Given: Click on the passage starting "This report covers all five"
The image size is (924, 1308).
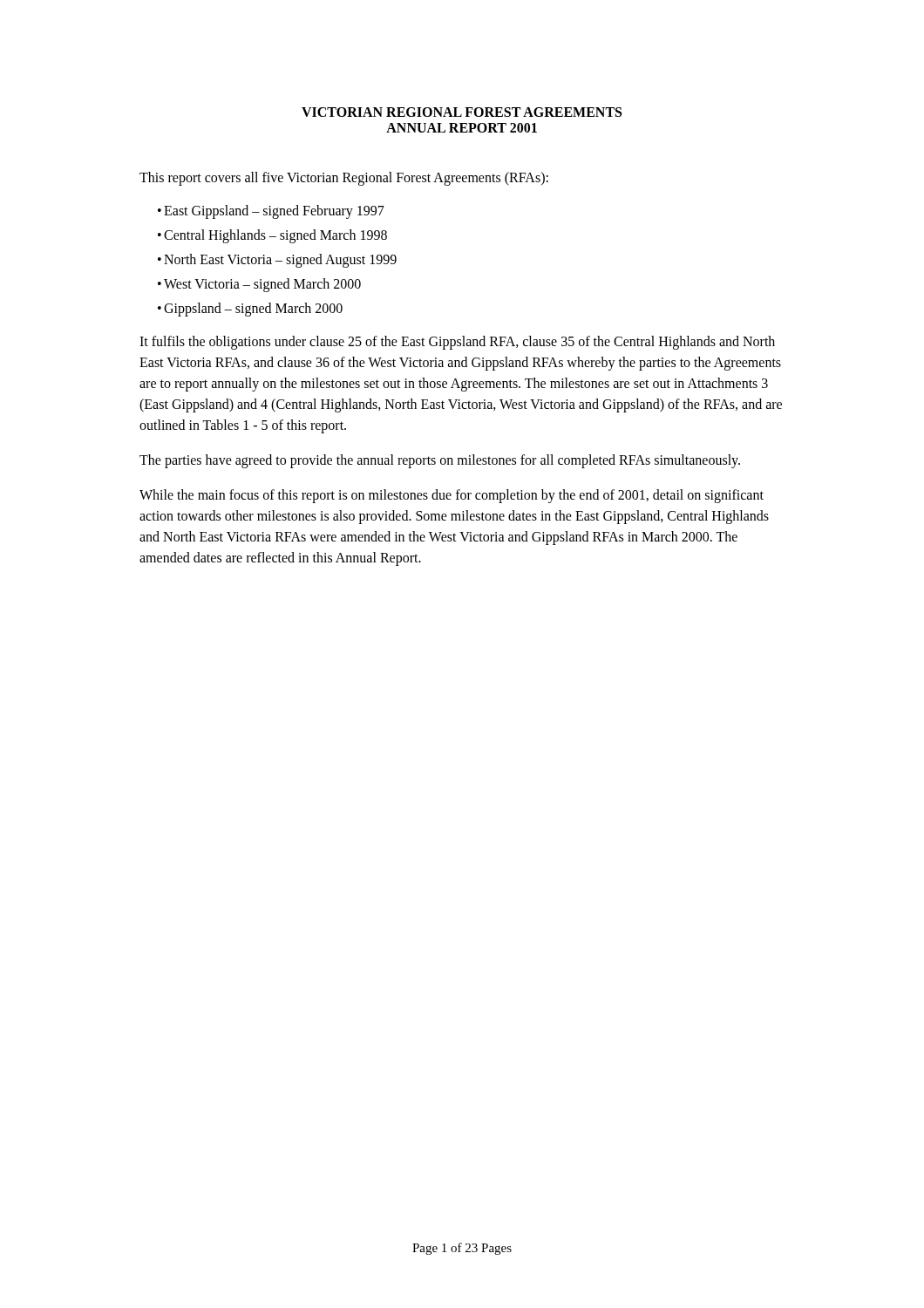Looking at the screenshot, I should [x=344, y=177].
